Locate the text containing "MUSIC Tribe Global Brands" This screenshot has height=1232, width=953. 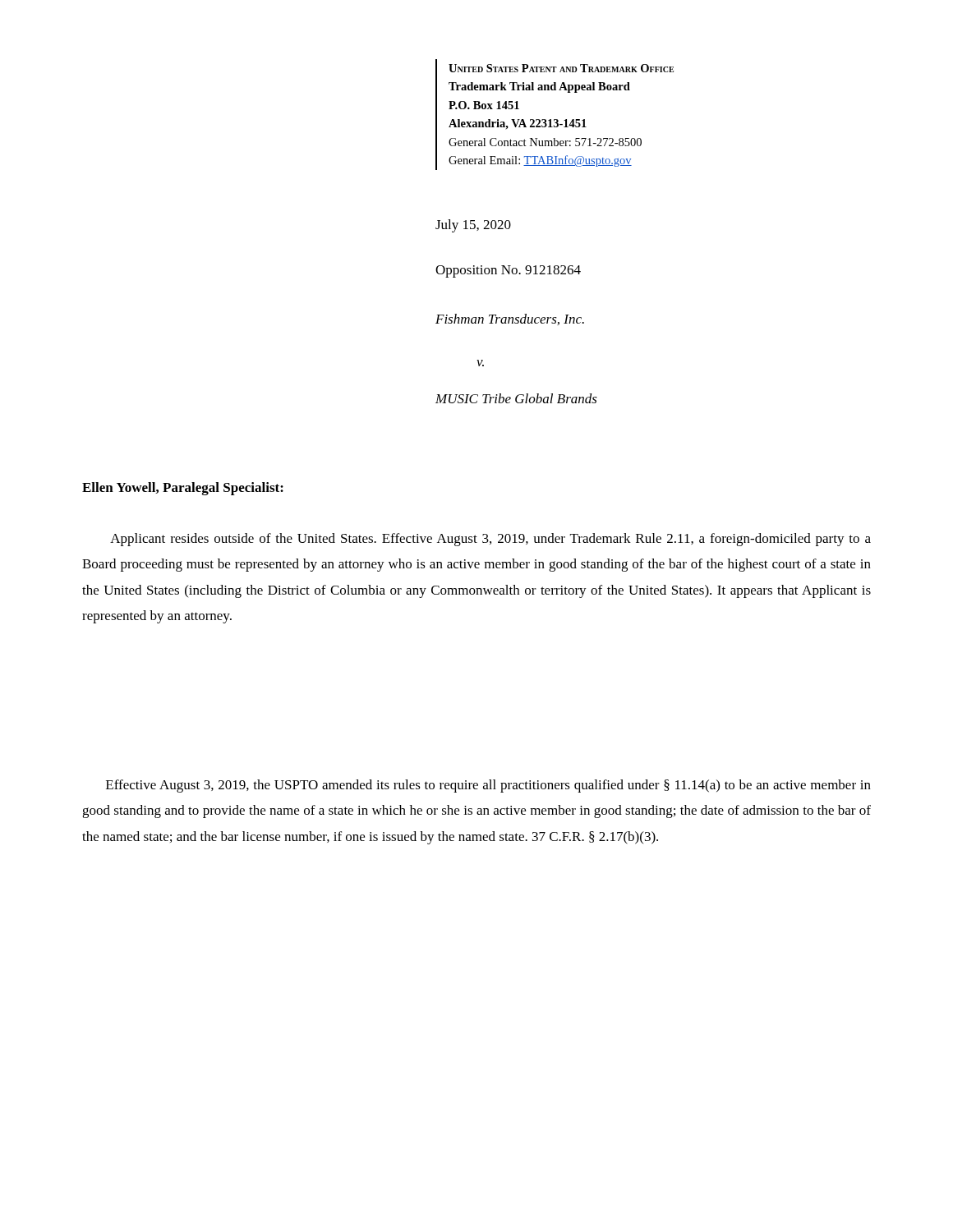point(516,399)
